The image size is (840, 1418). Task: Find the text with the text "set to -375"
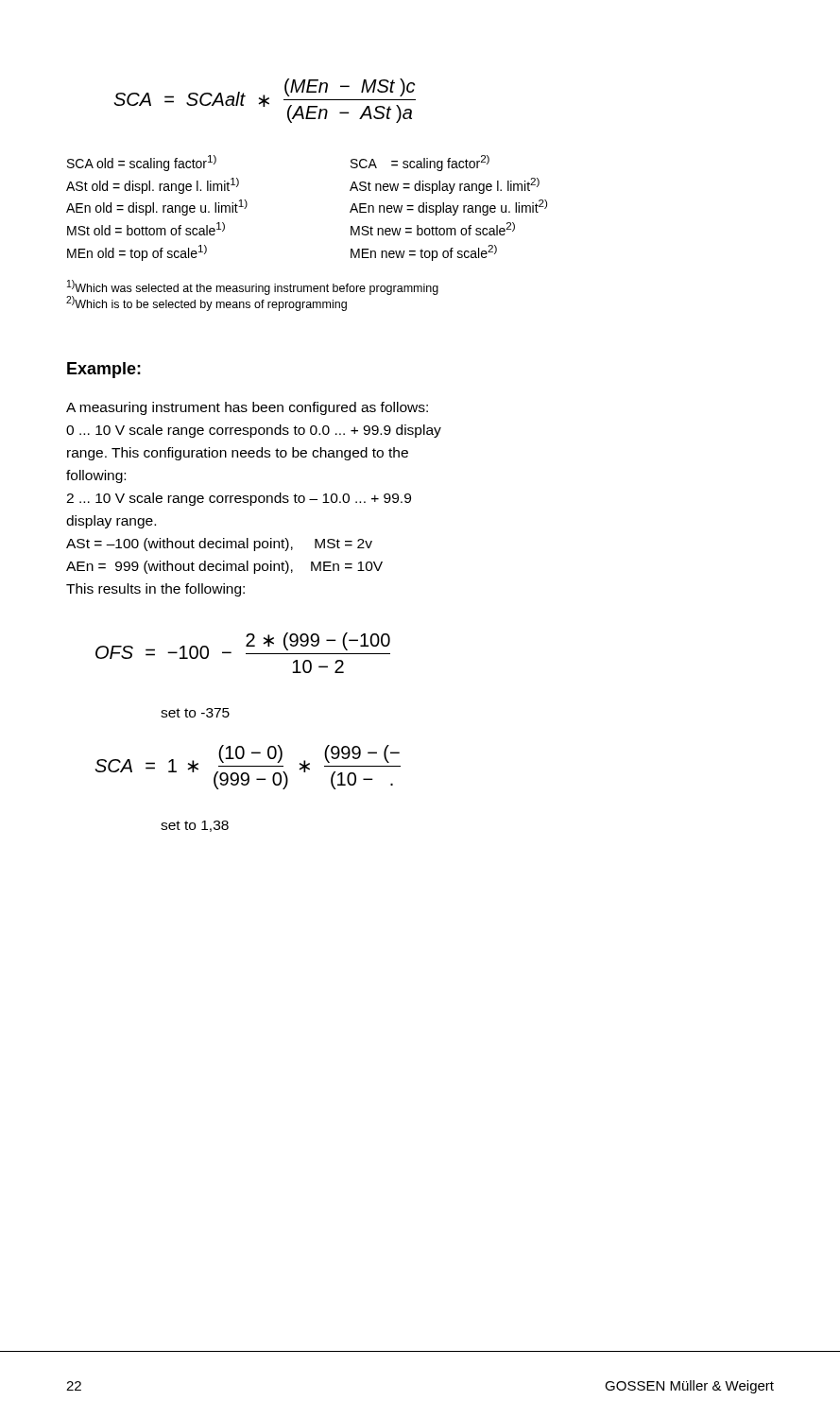pyautogui.click(x=195, y=712)
